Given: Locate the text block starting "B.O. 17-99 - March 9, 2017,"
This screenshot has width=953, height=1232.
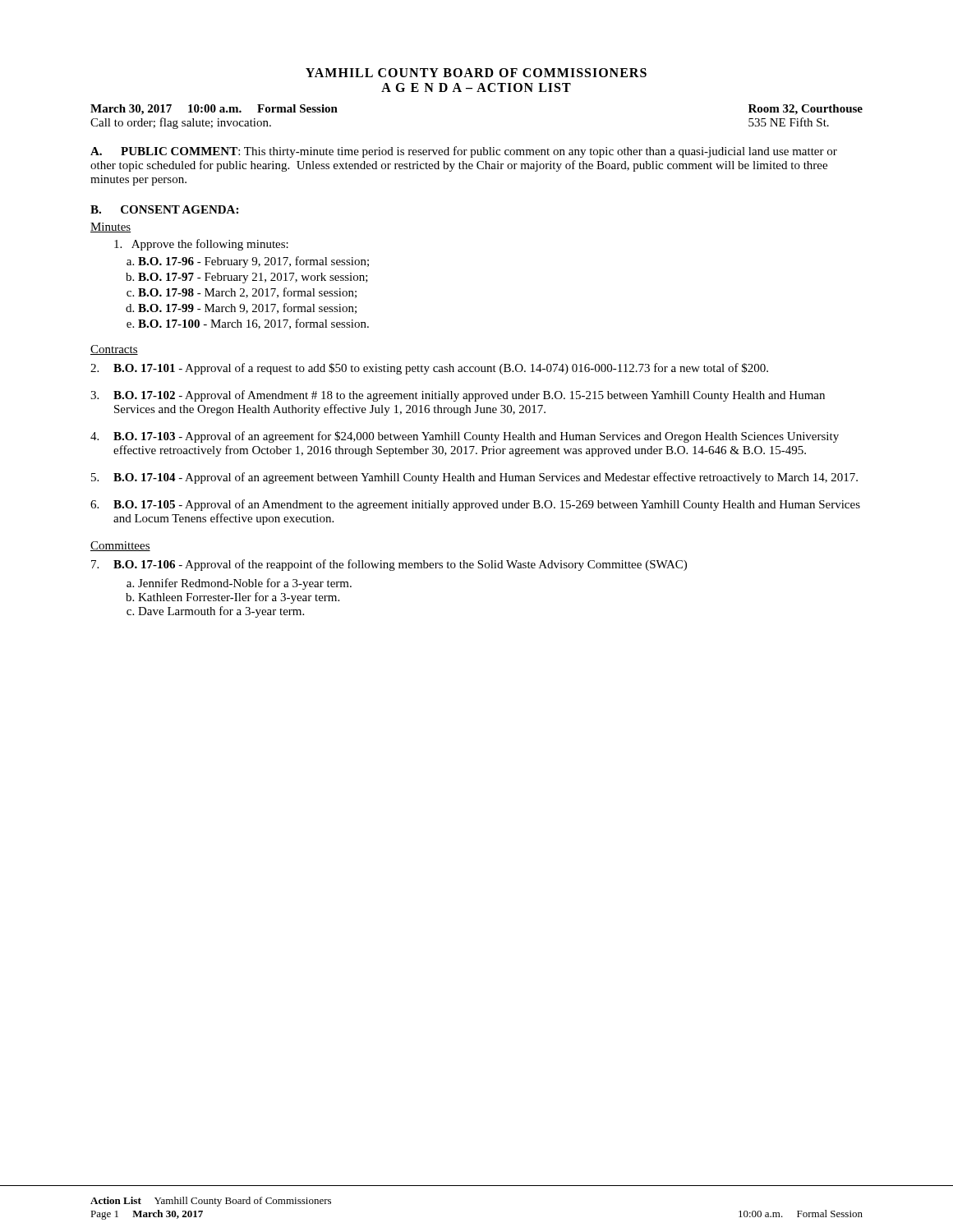Looking at the screenshot, I should [x=248, y=308].
